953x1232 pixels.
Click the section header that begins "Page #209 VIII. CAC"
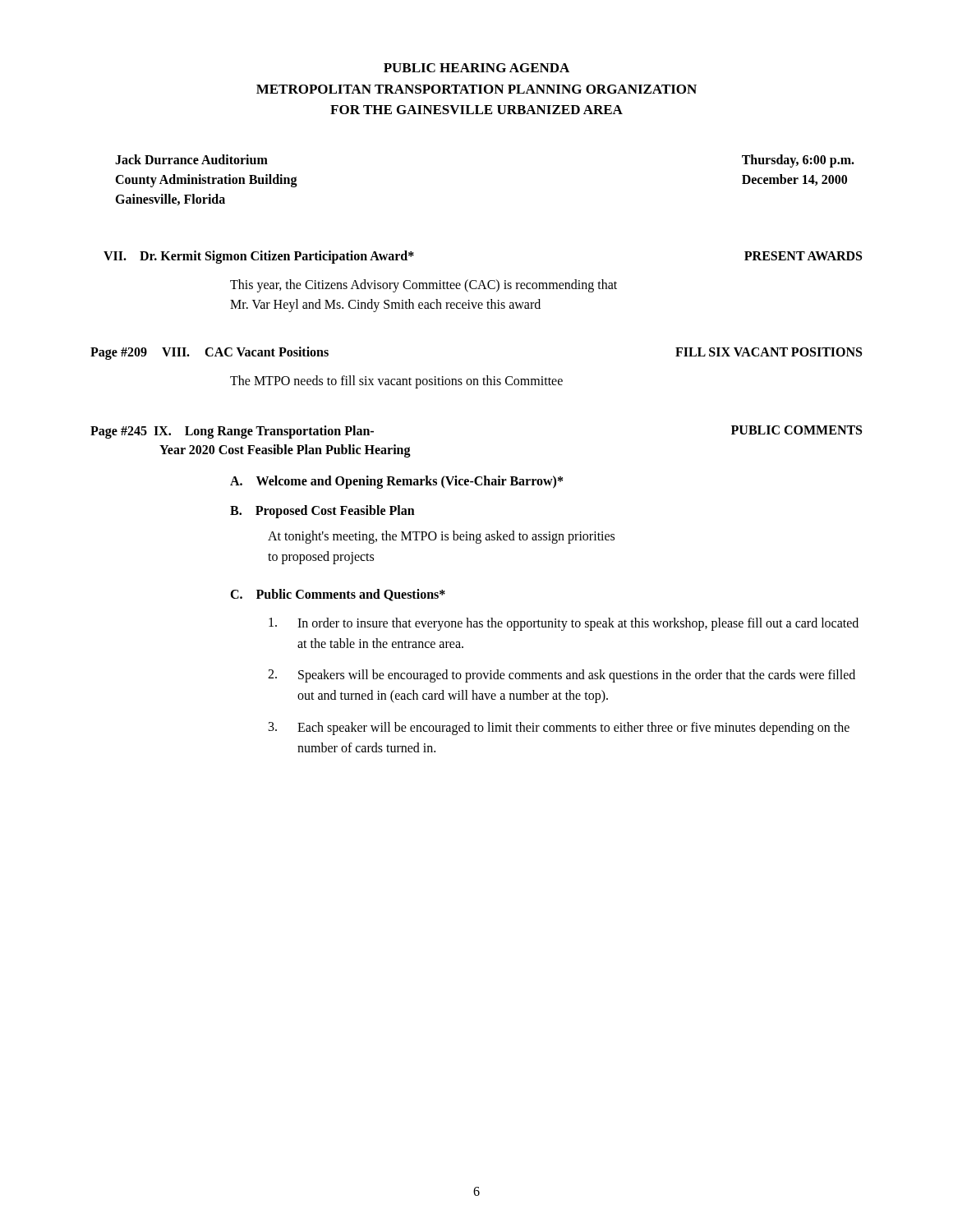(210, 352)
